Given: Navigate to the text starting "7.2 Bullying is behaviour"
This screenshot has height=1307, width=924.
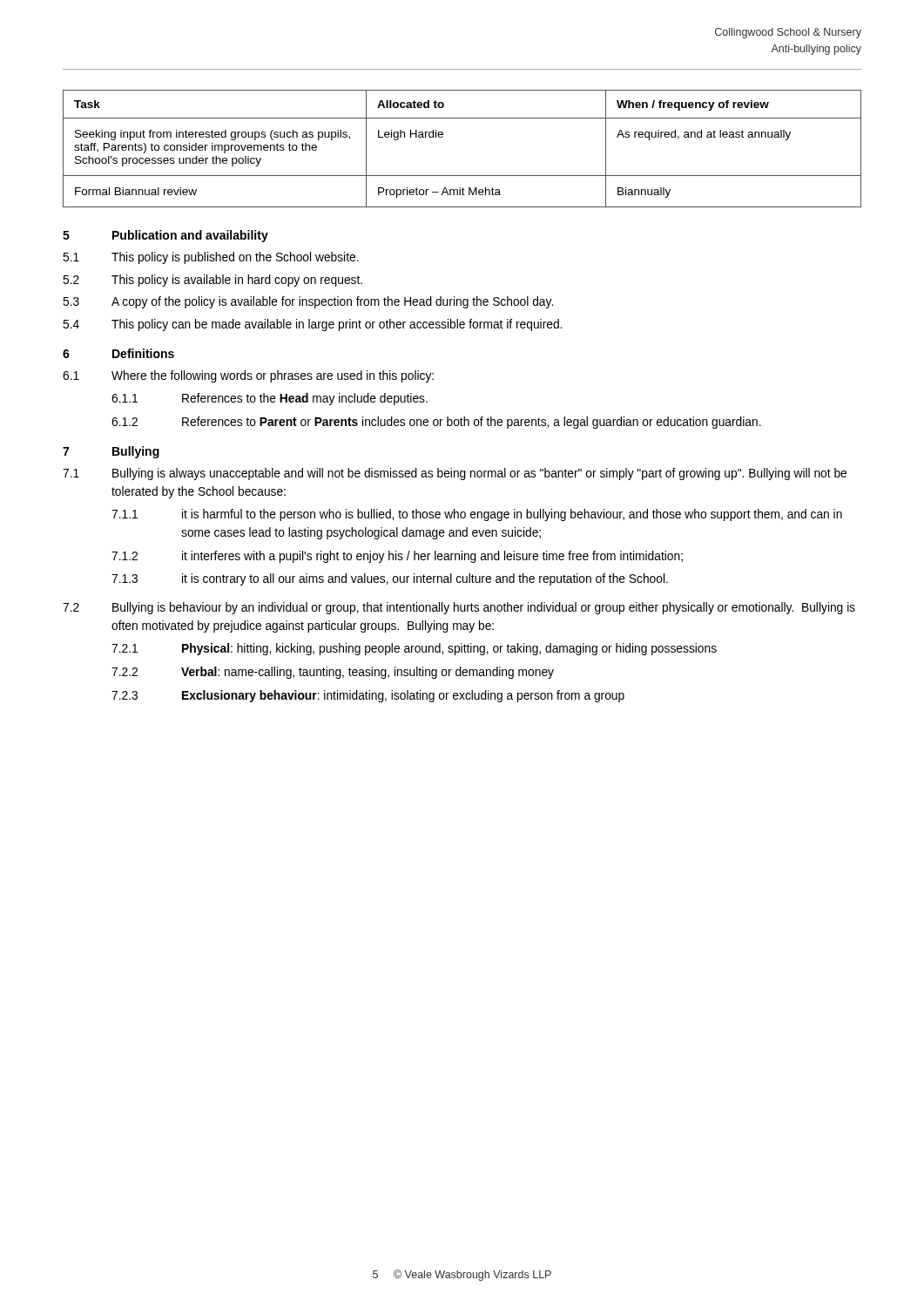Looking at the screenshot, I should tap(462, 617).
